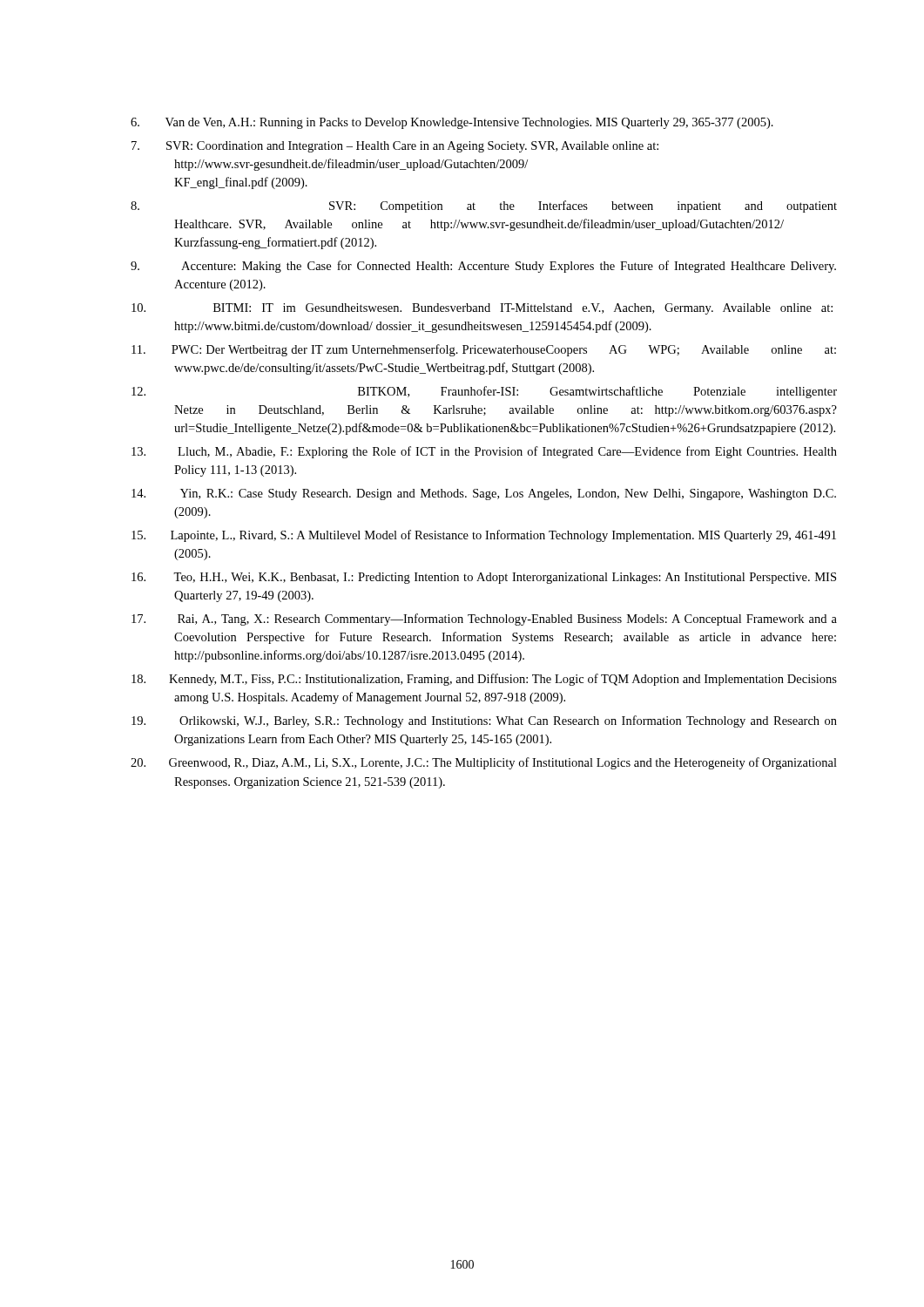
Task: Point to the block beginning "19. Orlikowski, W.J.,"
Action: (484, 730)
